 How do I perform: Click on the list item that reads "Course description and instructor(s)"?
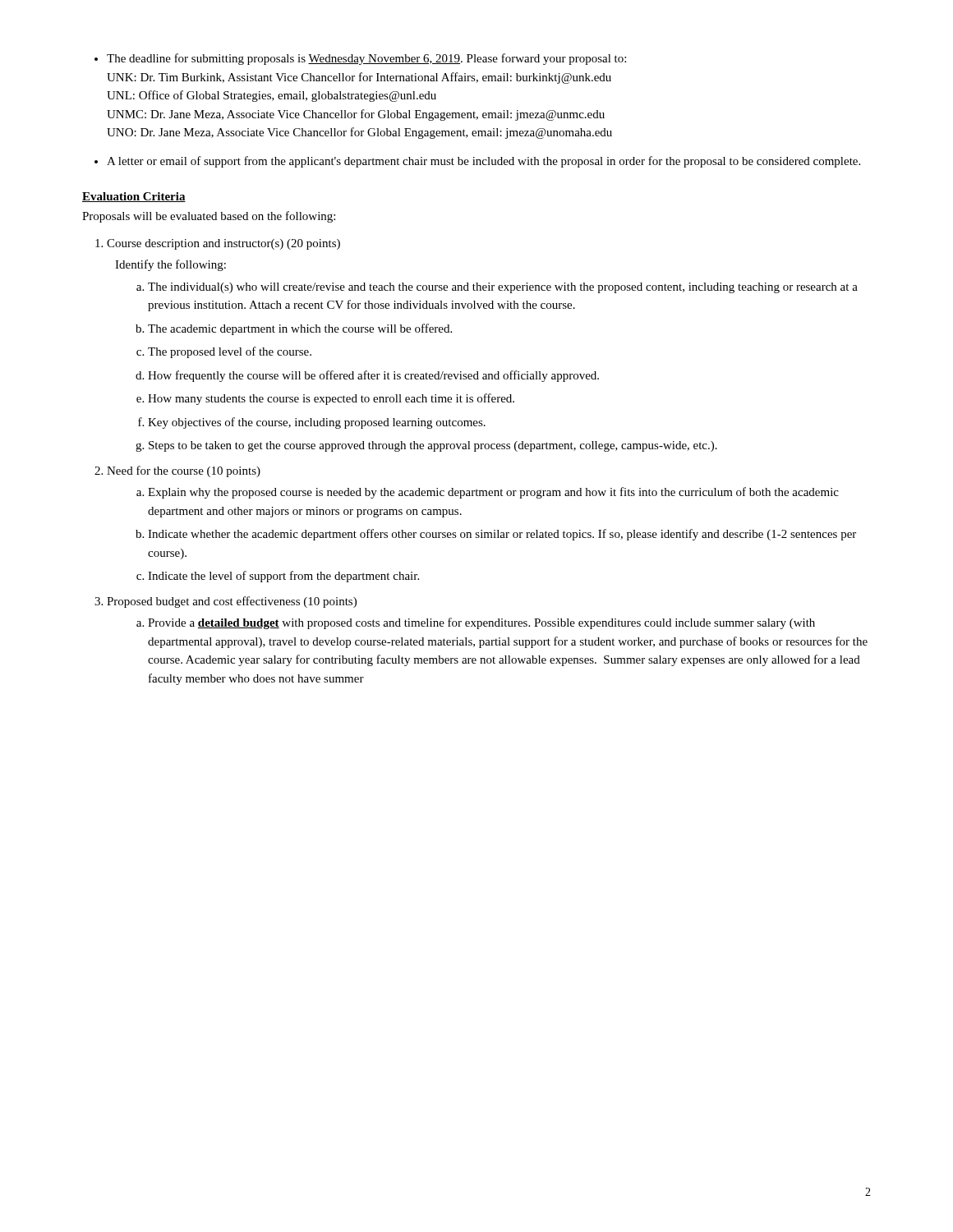click(223, 244)
